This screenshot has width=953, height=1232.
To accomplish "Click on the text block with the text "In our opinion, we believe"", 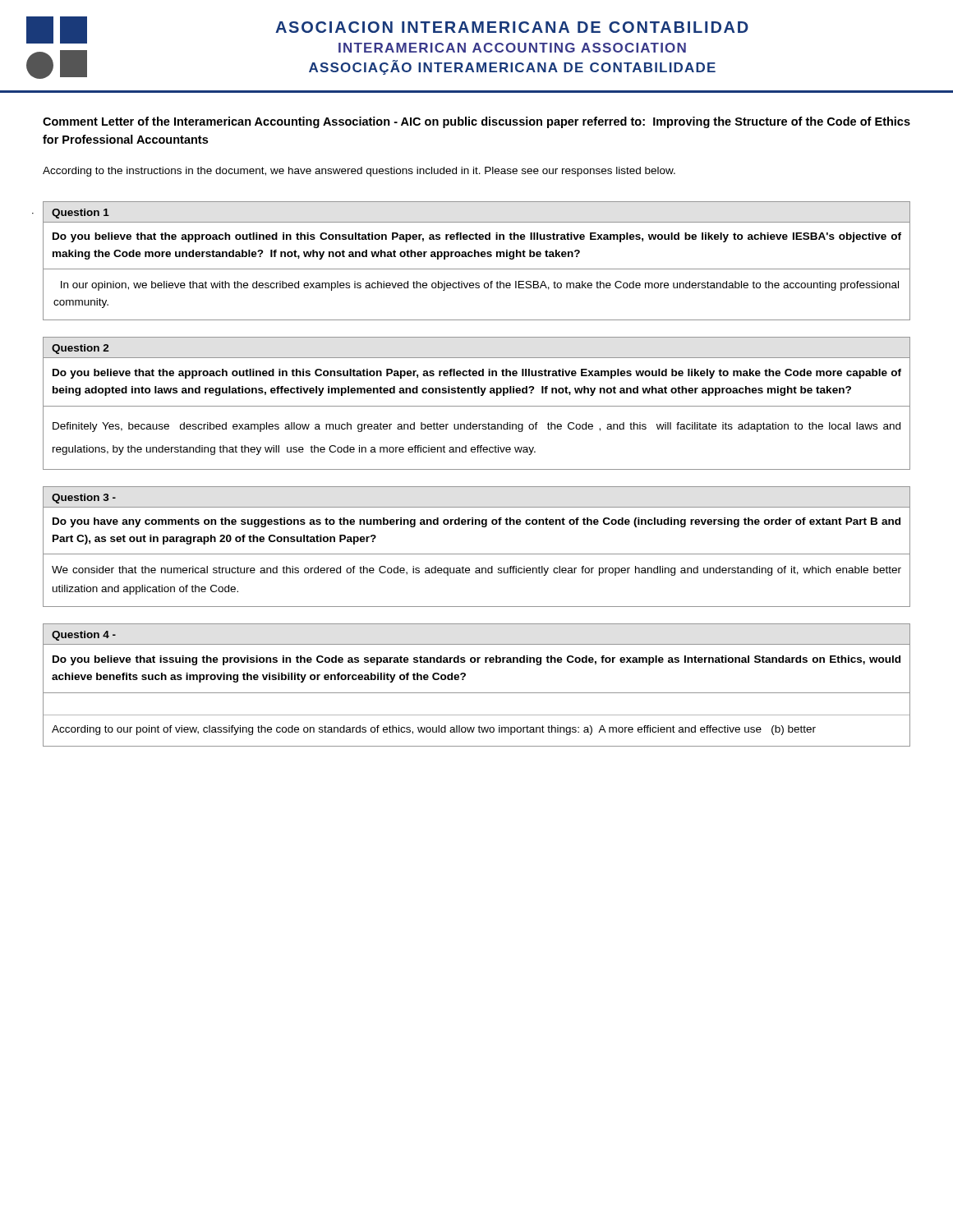I will 476,293.
